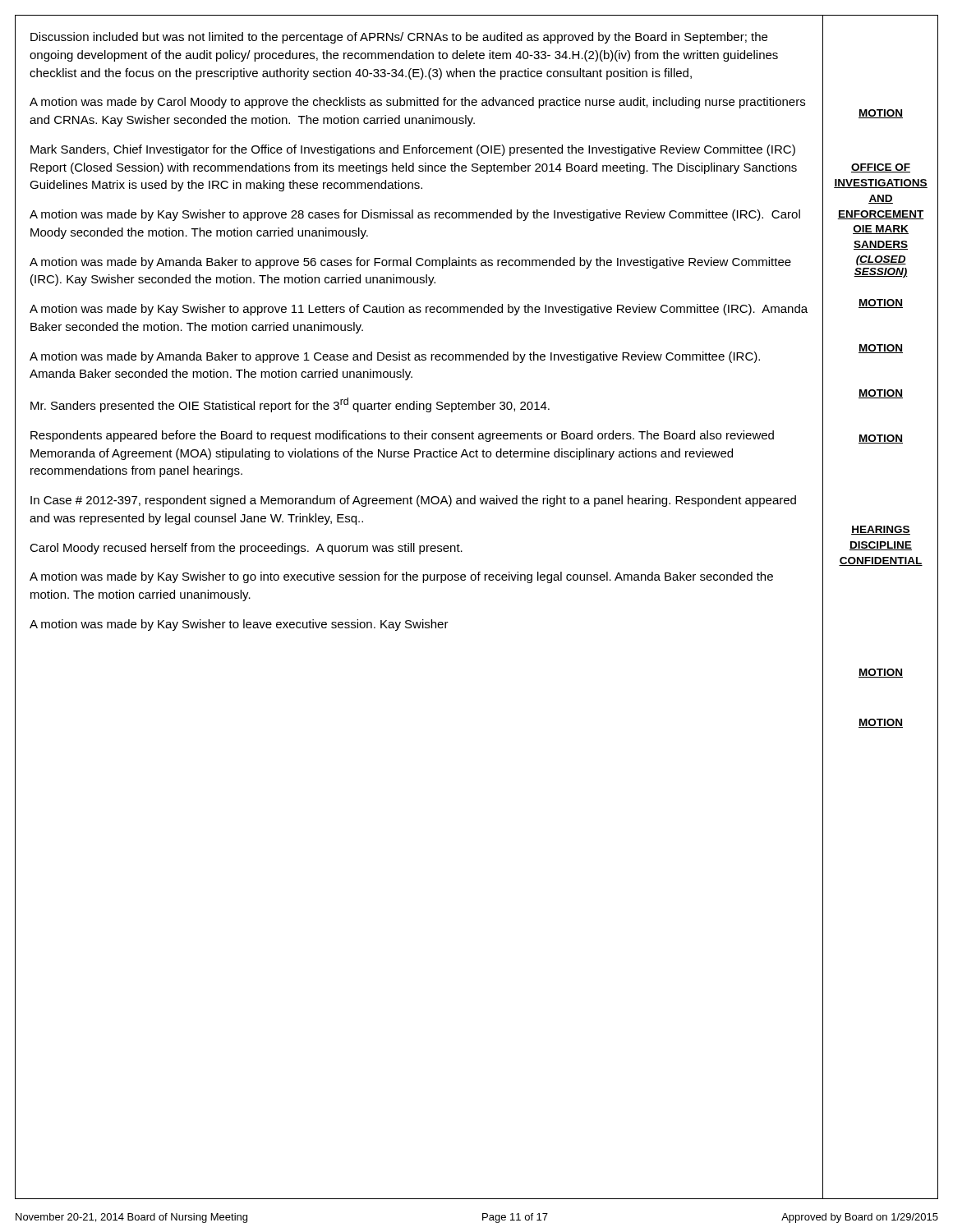953x1232 pixels.
Task: Point to the element starting "Carol Moody recused herself from"
Action: pos(246,547)
